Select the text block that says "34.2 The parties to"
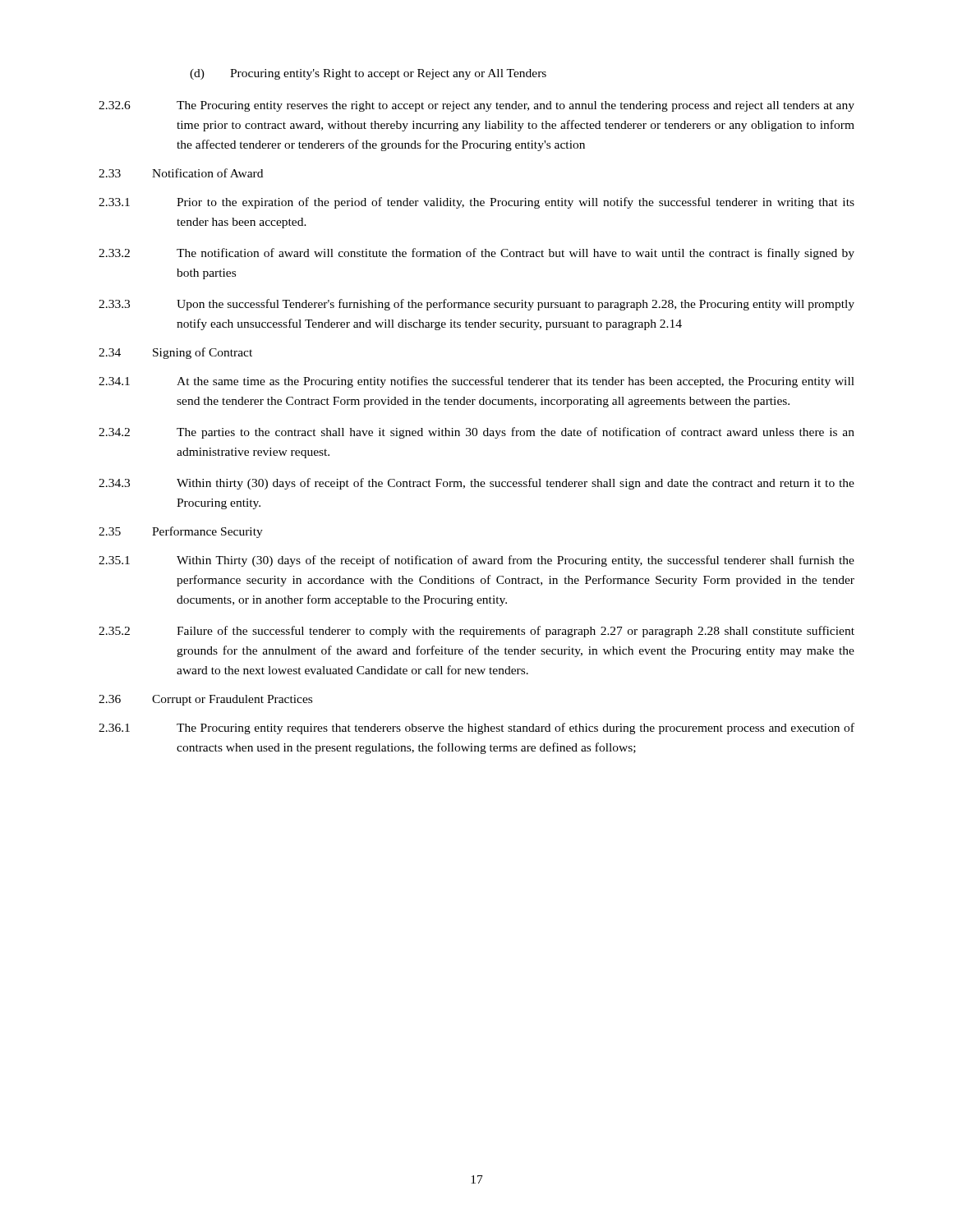The height and width of the screenshot is (1232, 953). [x=476, y=442]
